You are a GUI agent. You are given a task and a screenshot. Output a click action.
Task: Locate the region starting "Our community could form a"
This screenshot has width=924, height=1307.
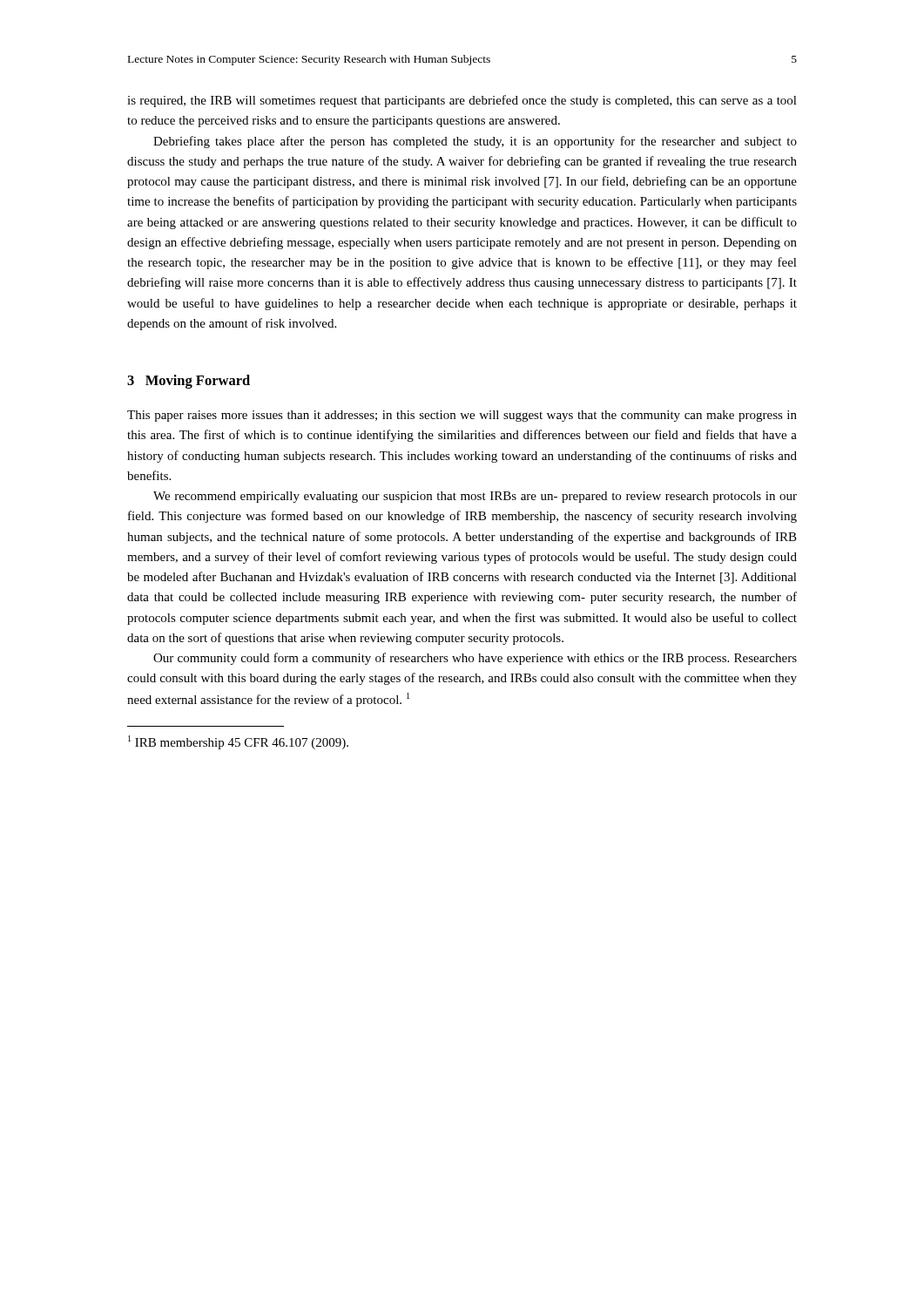pyautogui.click(x=462, y=679)
